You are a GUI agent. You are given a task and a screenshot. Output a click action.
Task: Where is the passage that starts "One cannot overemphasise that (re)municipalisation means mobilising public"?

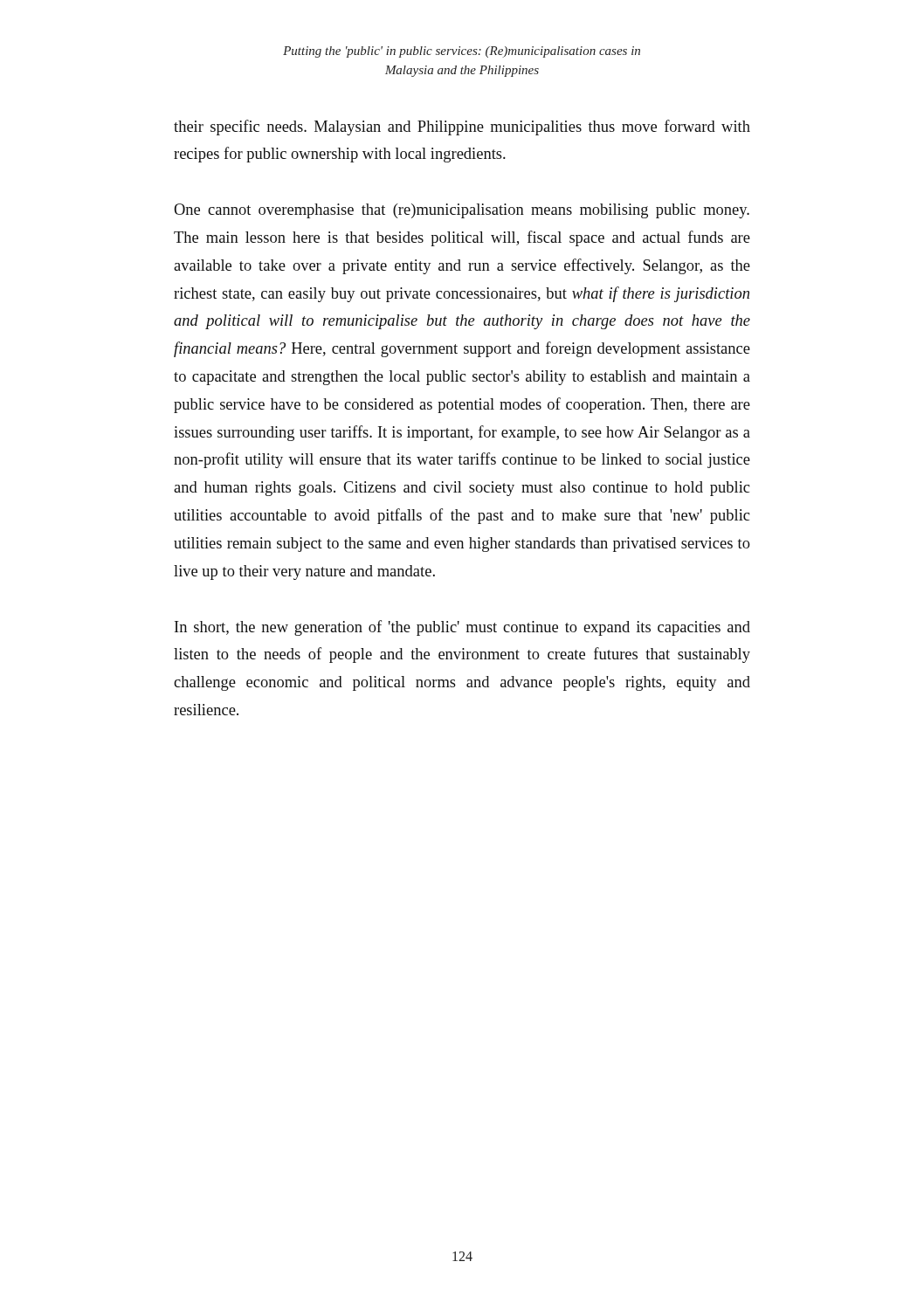462,390
